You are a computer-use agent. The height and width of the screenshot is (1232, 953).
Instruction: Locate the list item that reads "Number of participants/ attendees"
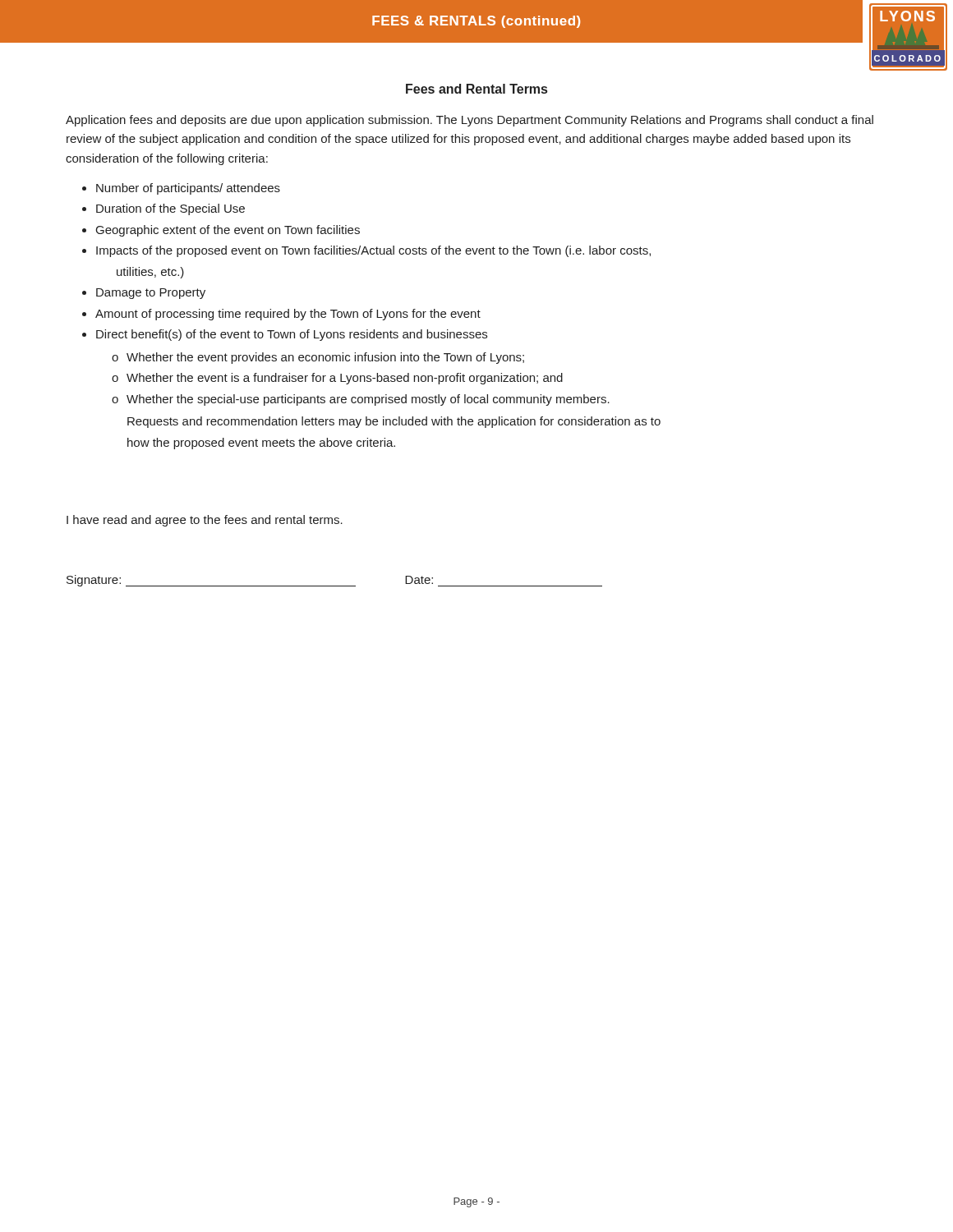[x=181, y=189]
